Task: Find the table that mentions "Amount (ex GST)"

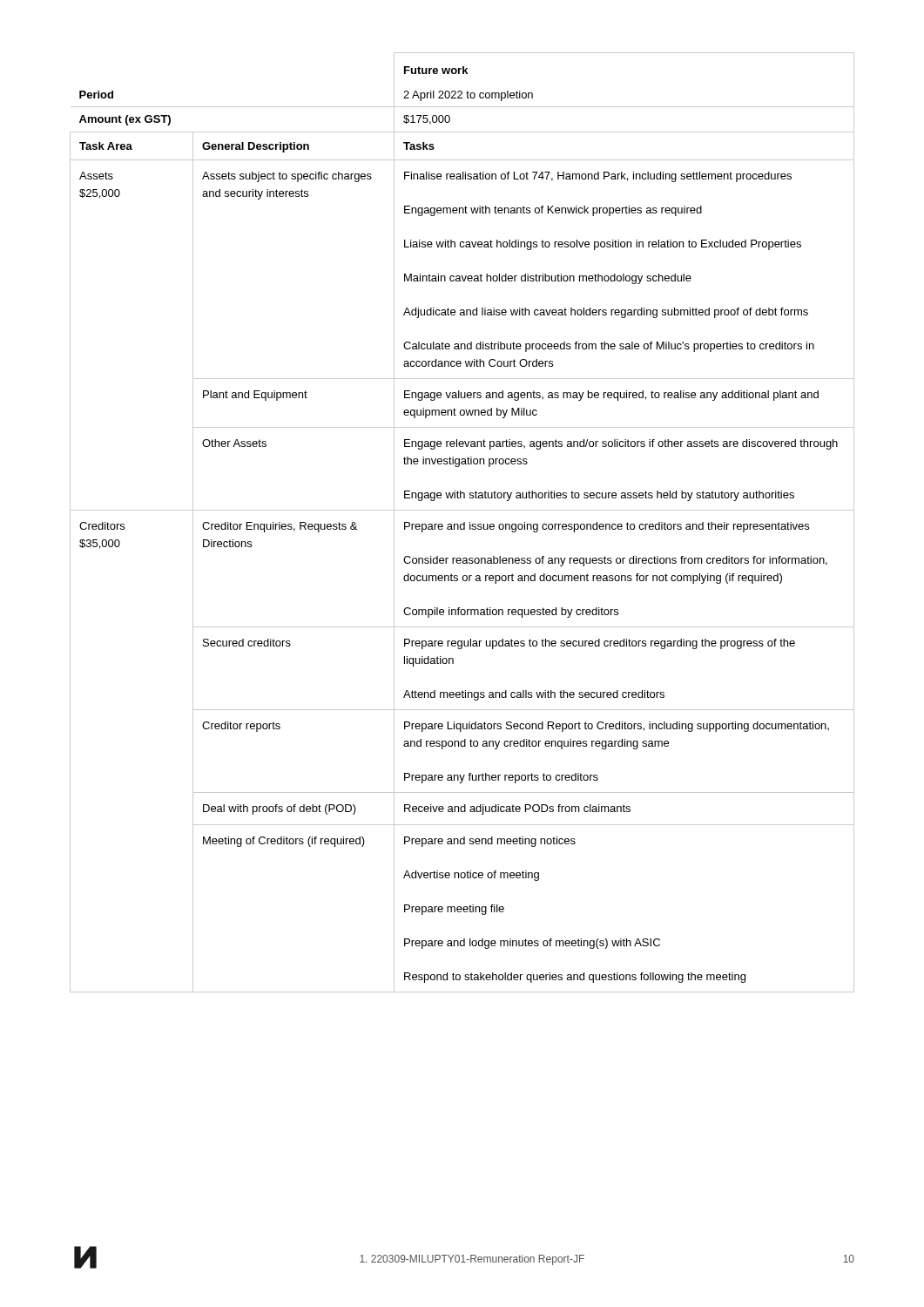Action: coord(462,522)
